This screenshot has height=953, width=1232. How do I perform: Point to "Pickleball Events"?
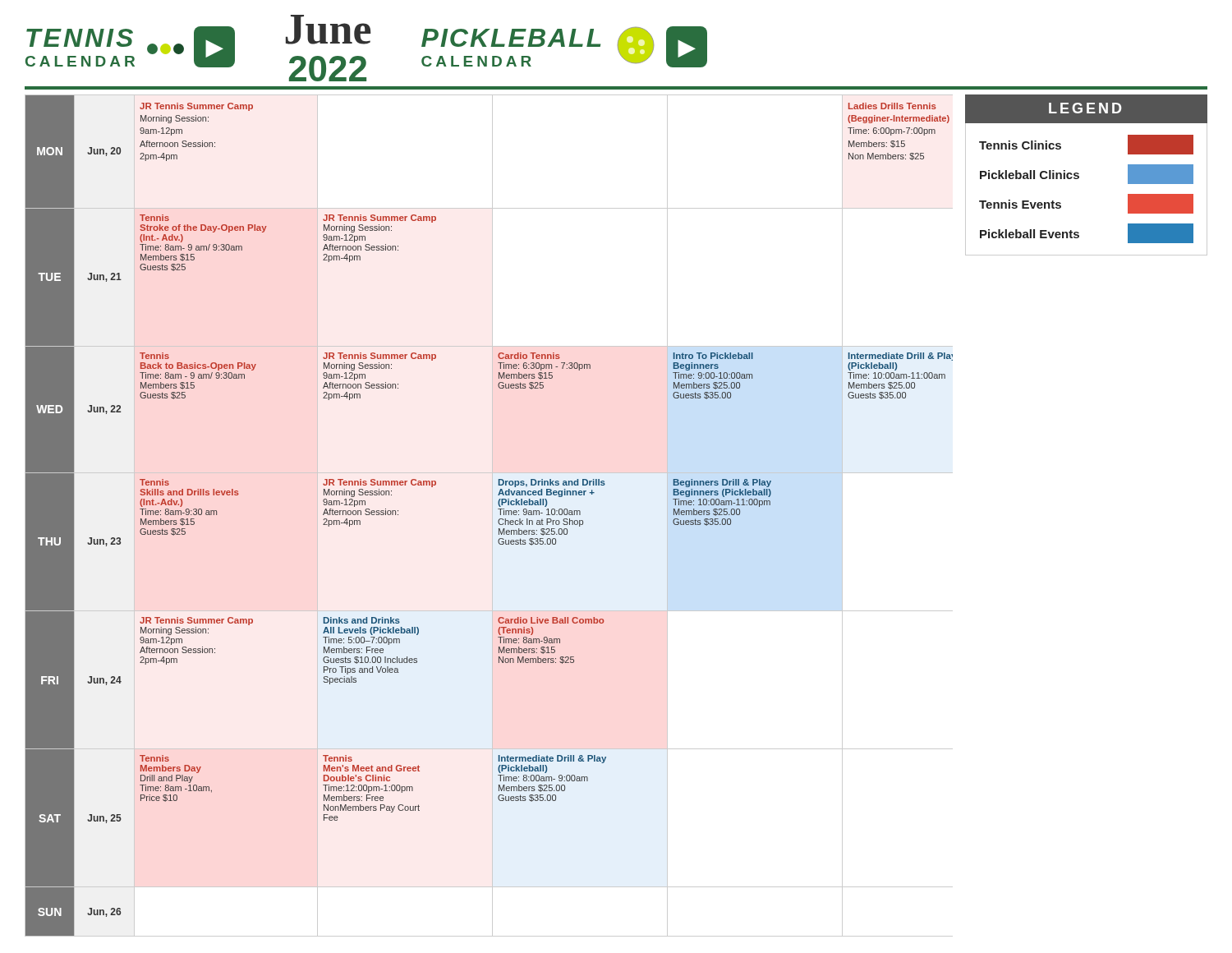pos(1086,233)
